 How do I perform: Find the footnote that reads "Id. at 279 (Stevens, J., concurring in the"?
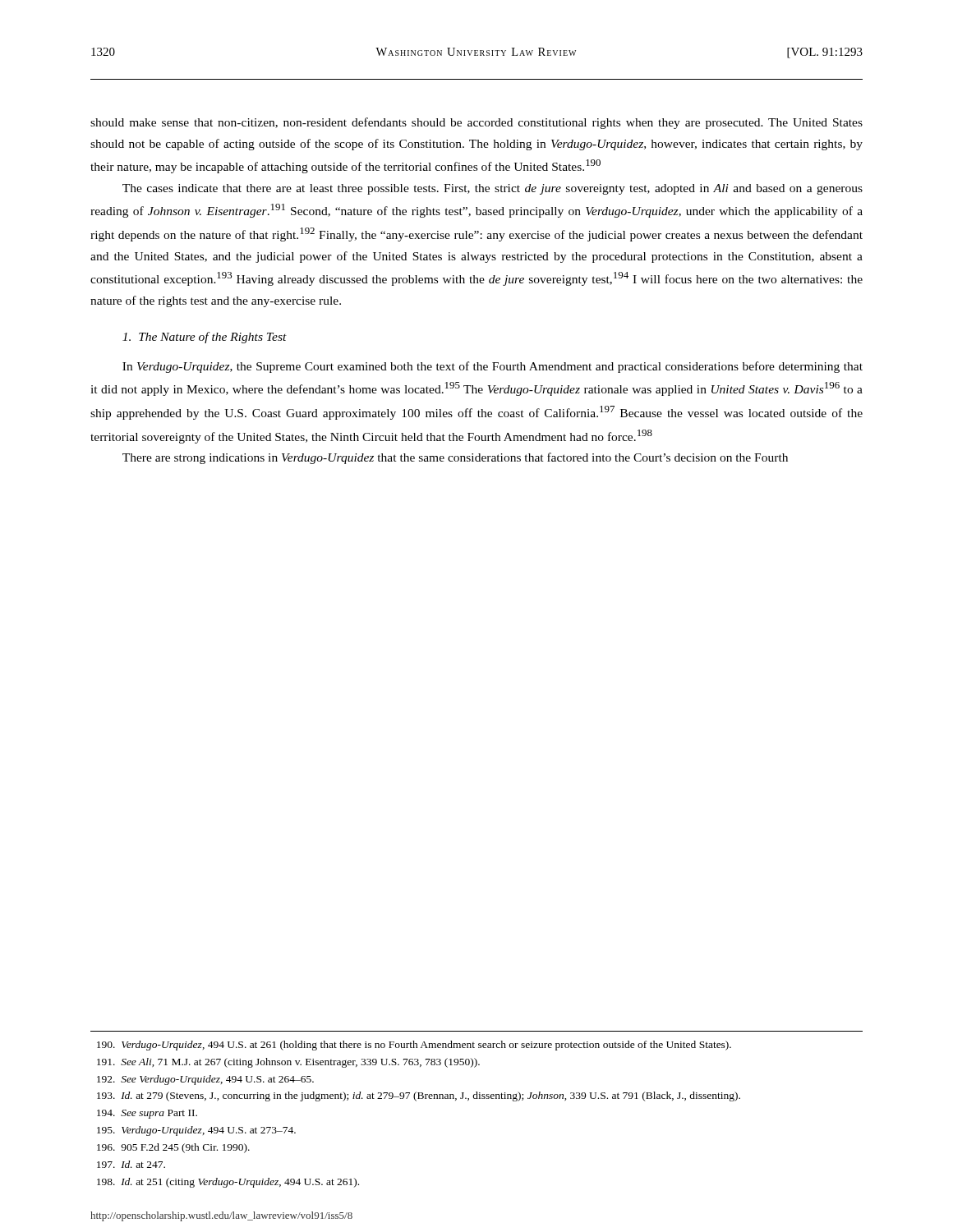pyautogui.click(x=416, y=1096)
